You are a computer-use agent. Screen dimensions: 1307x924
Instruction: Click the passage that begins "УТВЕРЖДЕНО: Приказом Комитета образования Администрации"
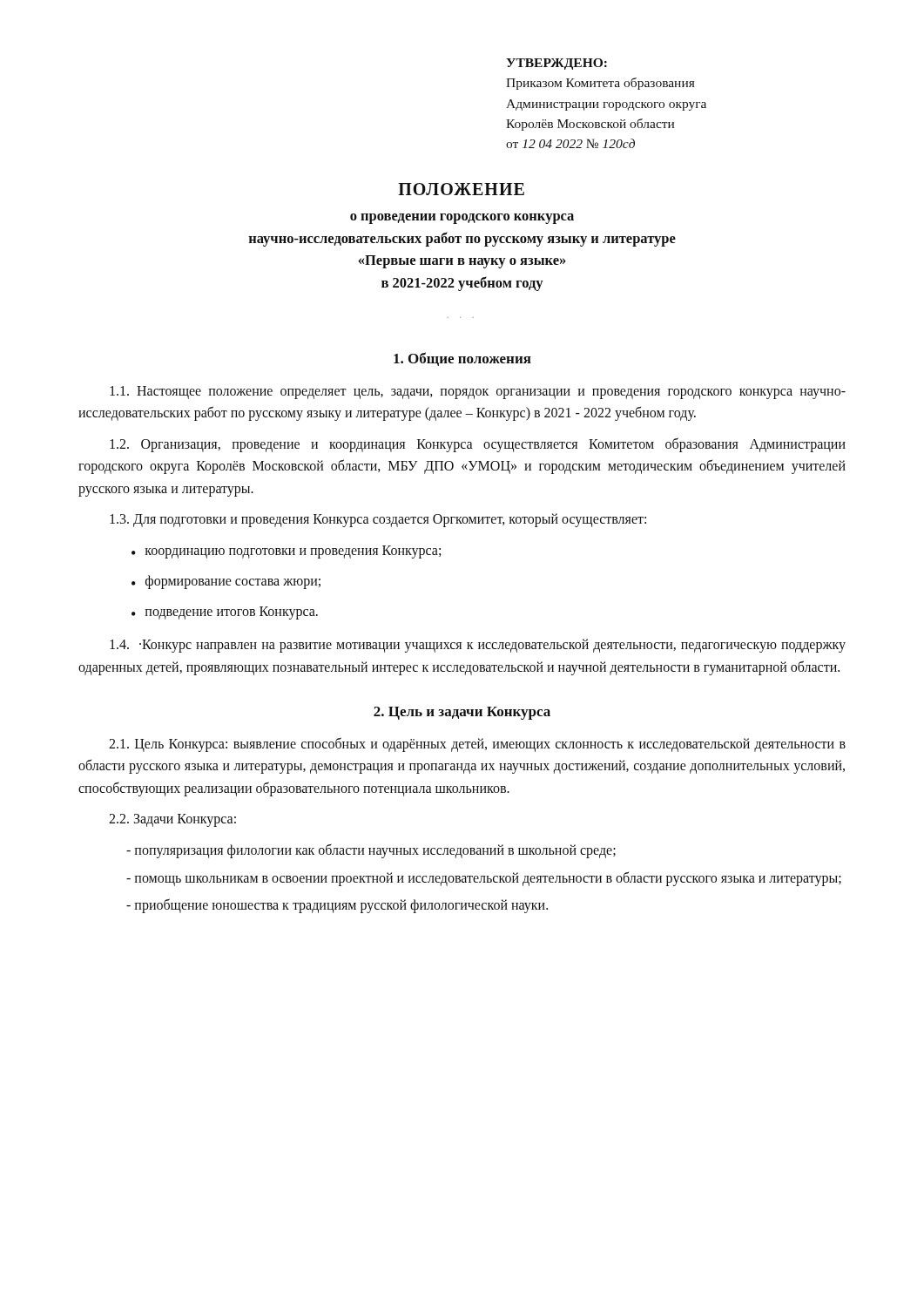[663, 103]
